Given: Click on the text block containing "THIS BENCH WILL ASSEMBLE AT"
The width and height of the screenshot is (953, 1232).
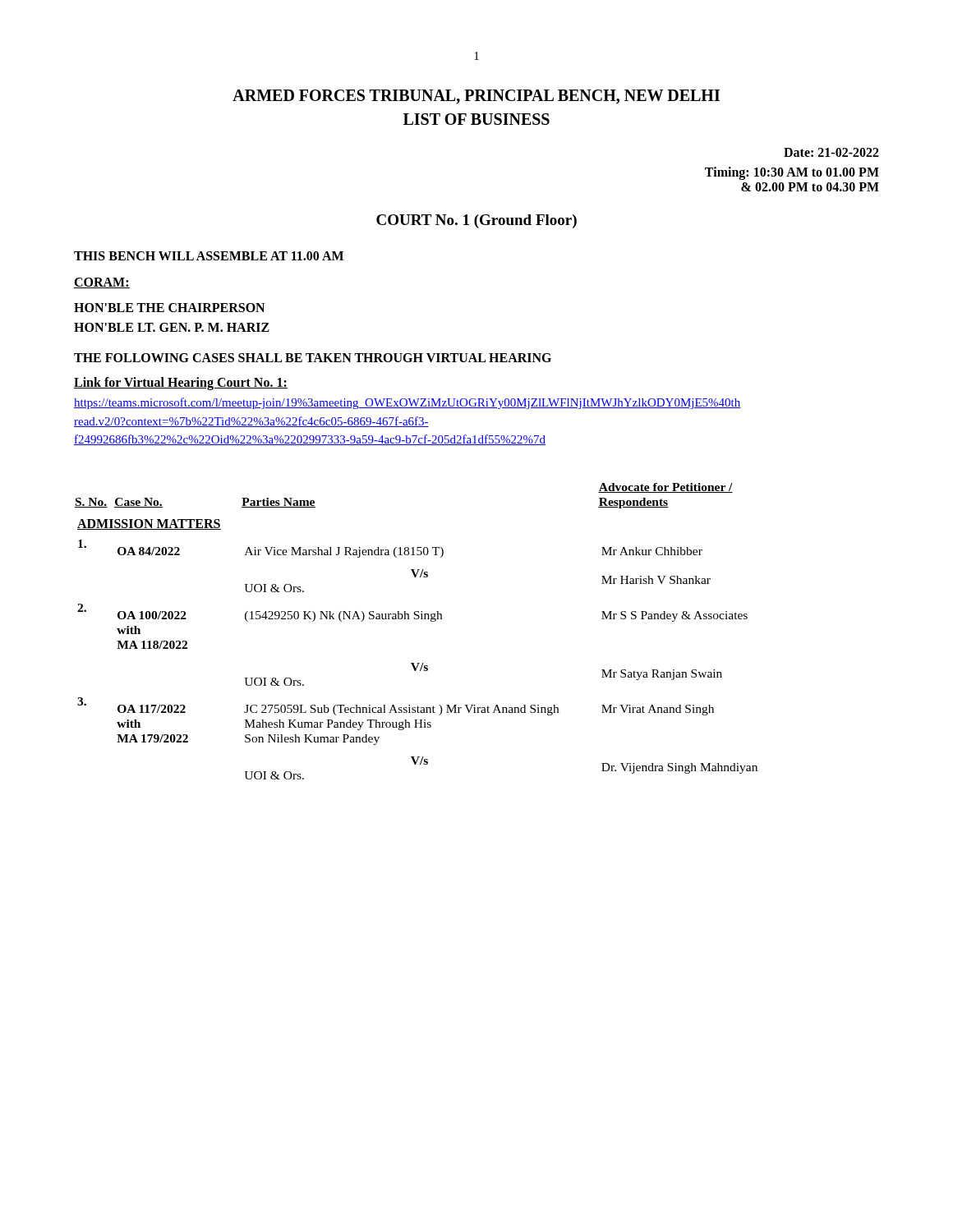Looking at the screenshot, I should (209, 256).
